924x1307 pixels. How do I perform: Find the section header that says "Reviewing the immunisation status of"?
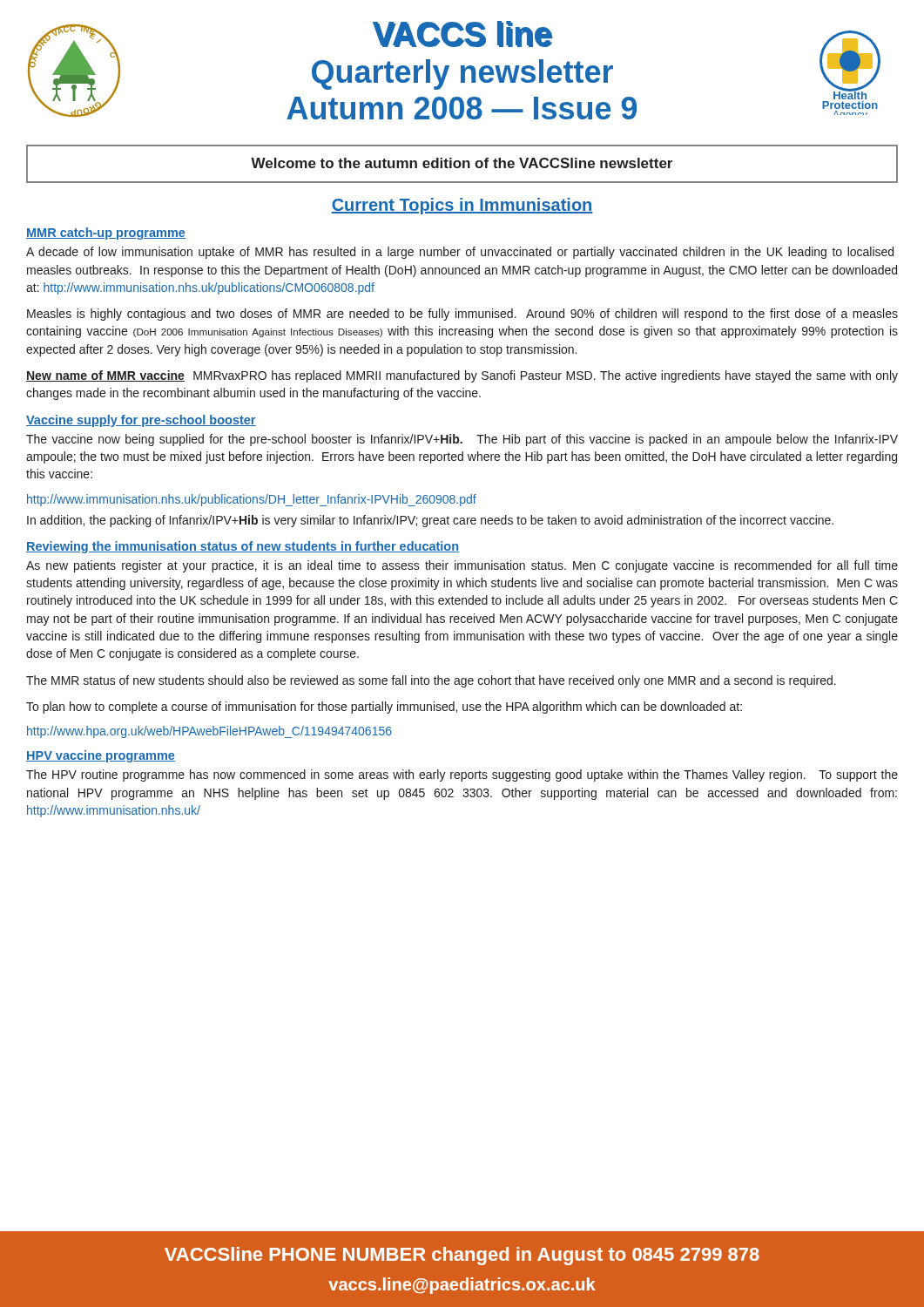coord(243,546)
